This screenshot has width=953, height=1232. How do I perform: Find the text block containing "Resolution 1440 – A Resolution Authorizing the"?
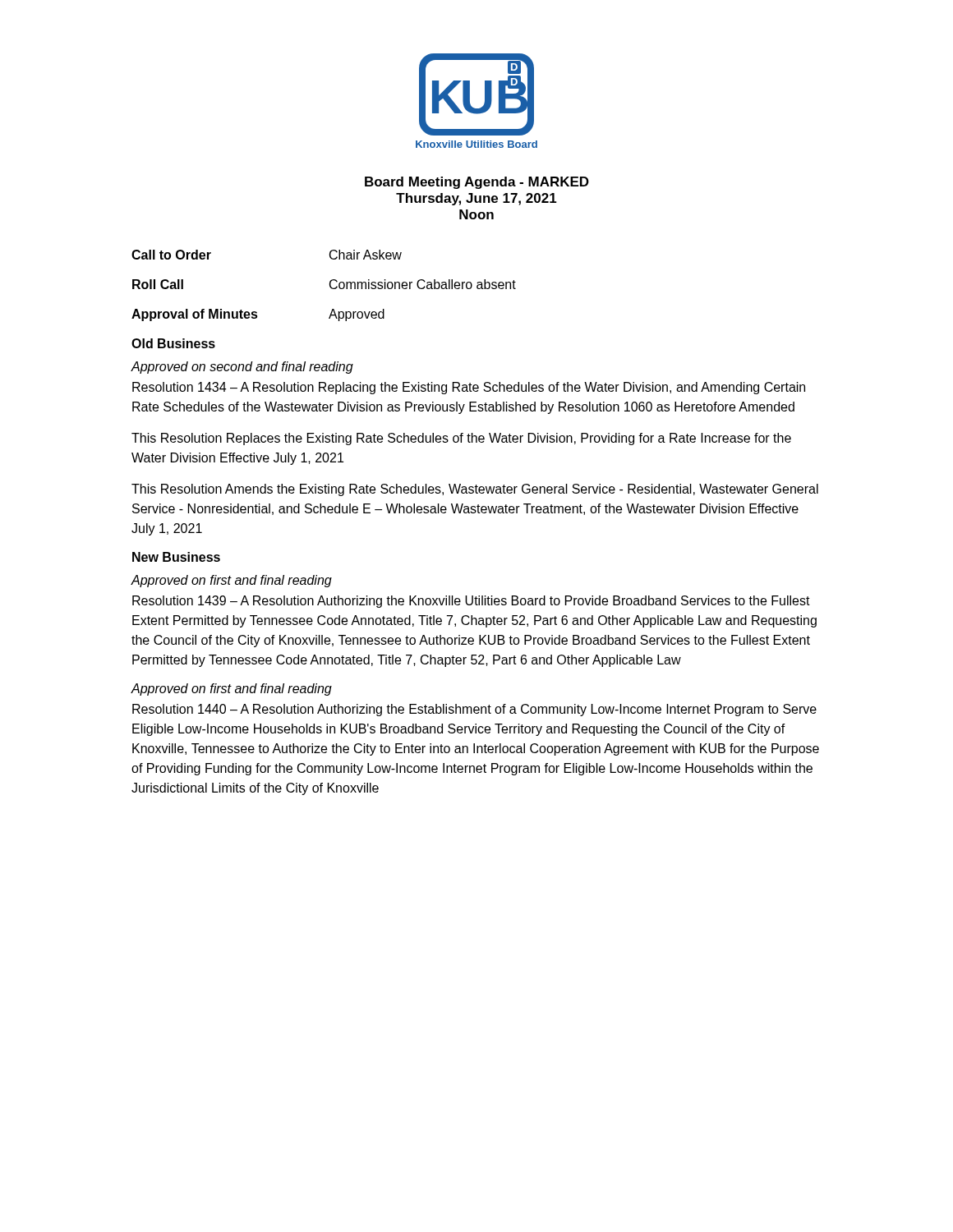coord(475,749)
